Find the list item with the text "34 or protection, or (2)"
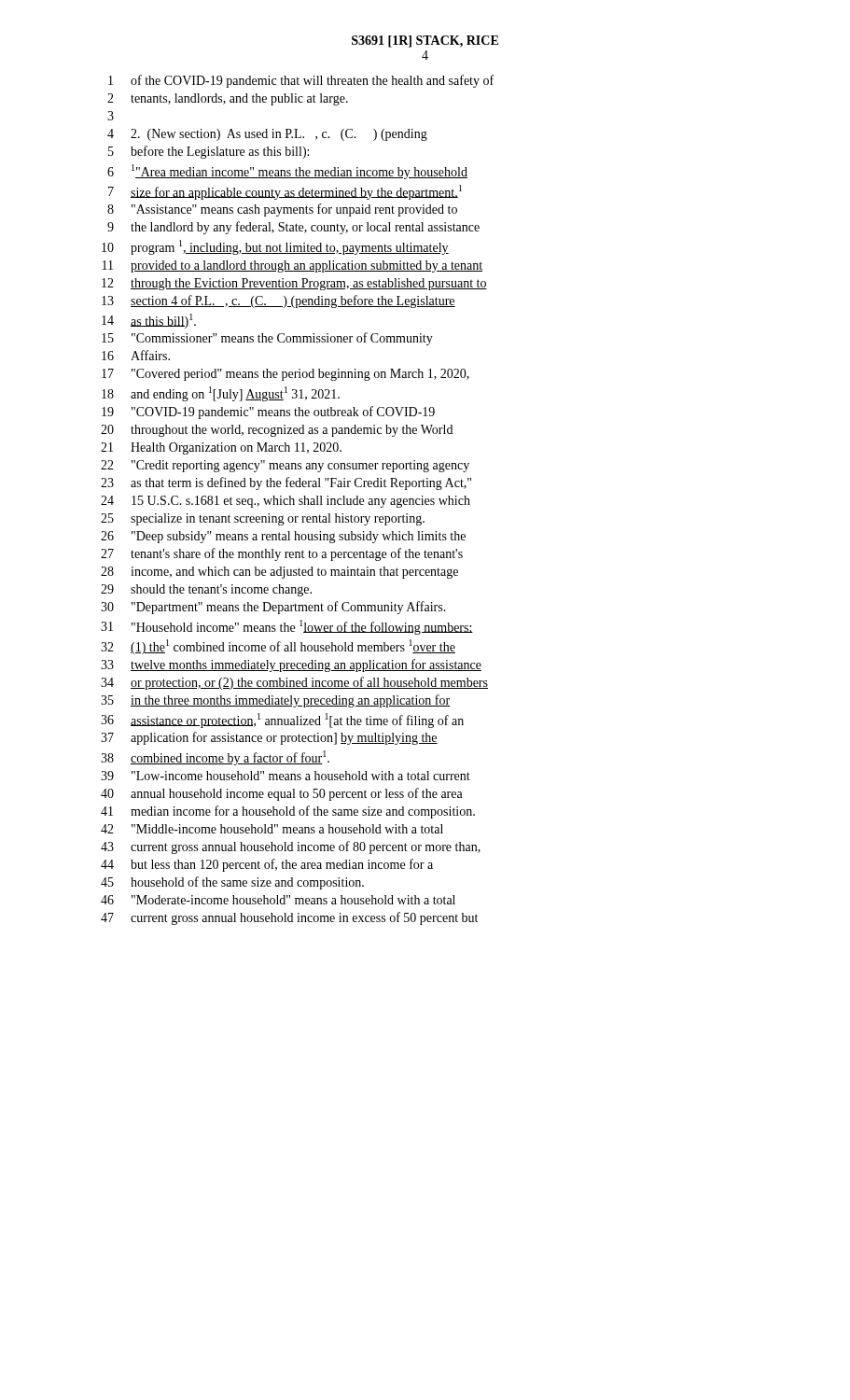This screenshot has width=850, height=1400. coord(430,683)
